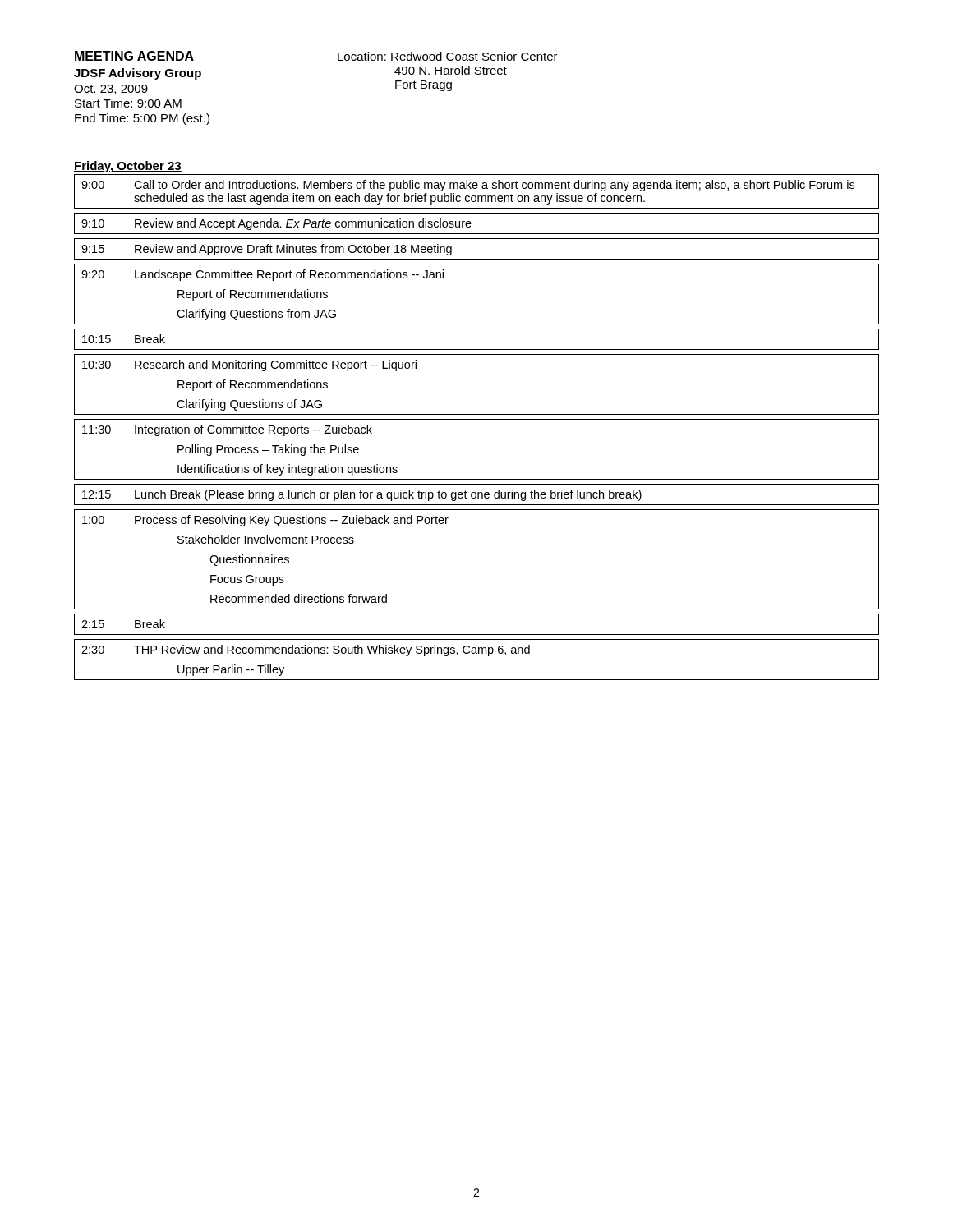
Task: Locate the text "Friday, October 23"
Action: coord(128,166)
